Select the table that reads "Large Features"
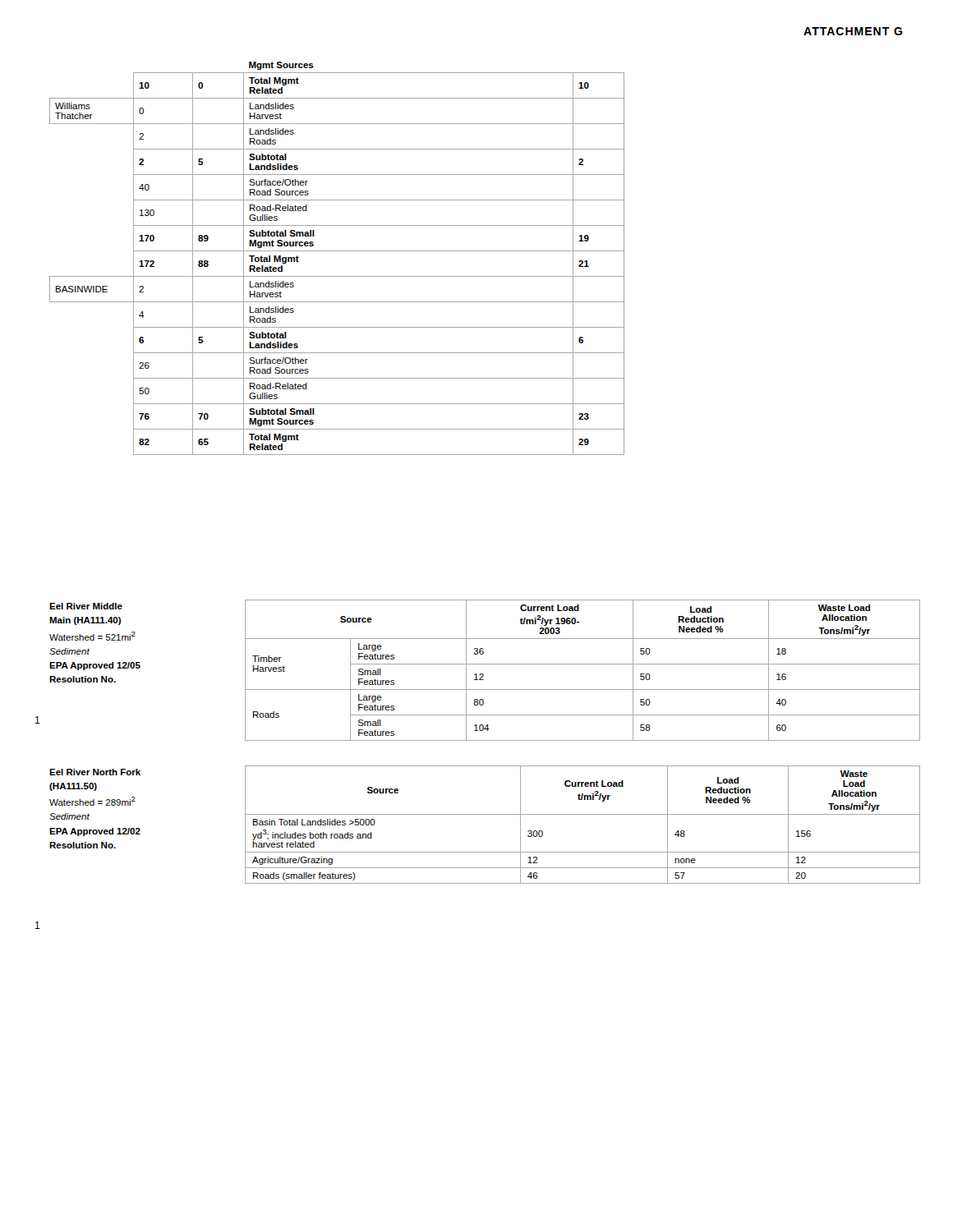 pyautogui.click(x=582, y=670)
